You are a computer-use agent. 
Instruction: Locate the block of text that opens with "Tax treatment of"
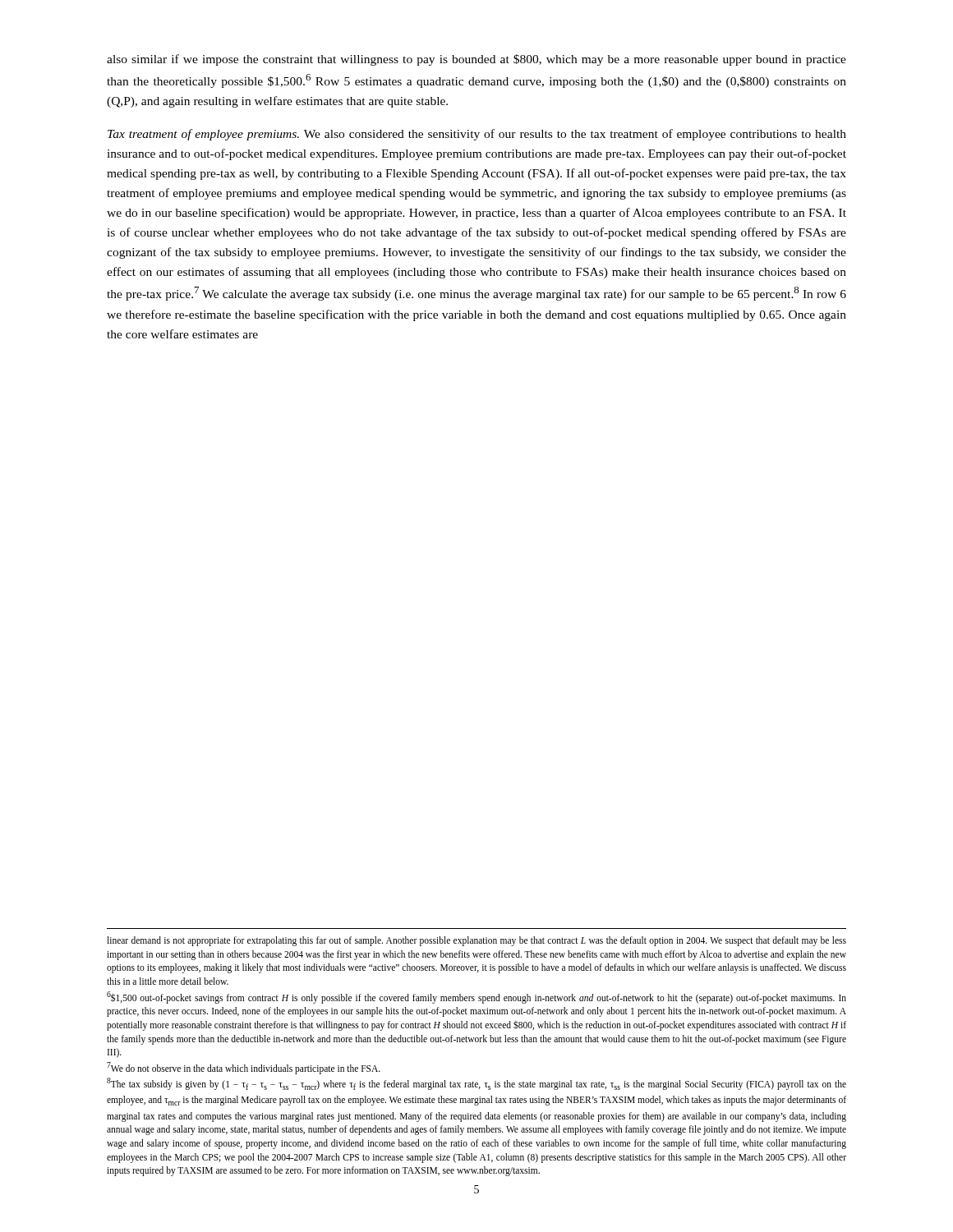tap(476, 234)
